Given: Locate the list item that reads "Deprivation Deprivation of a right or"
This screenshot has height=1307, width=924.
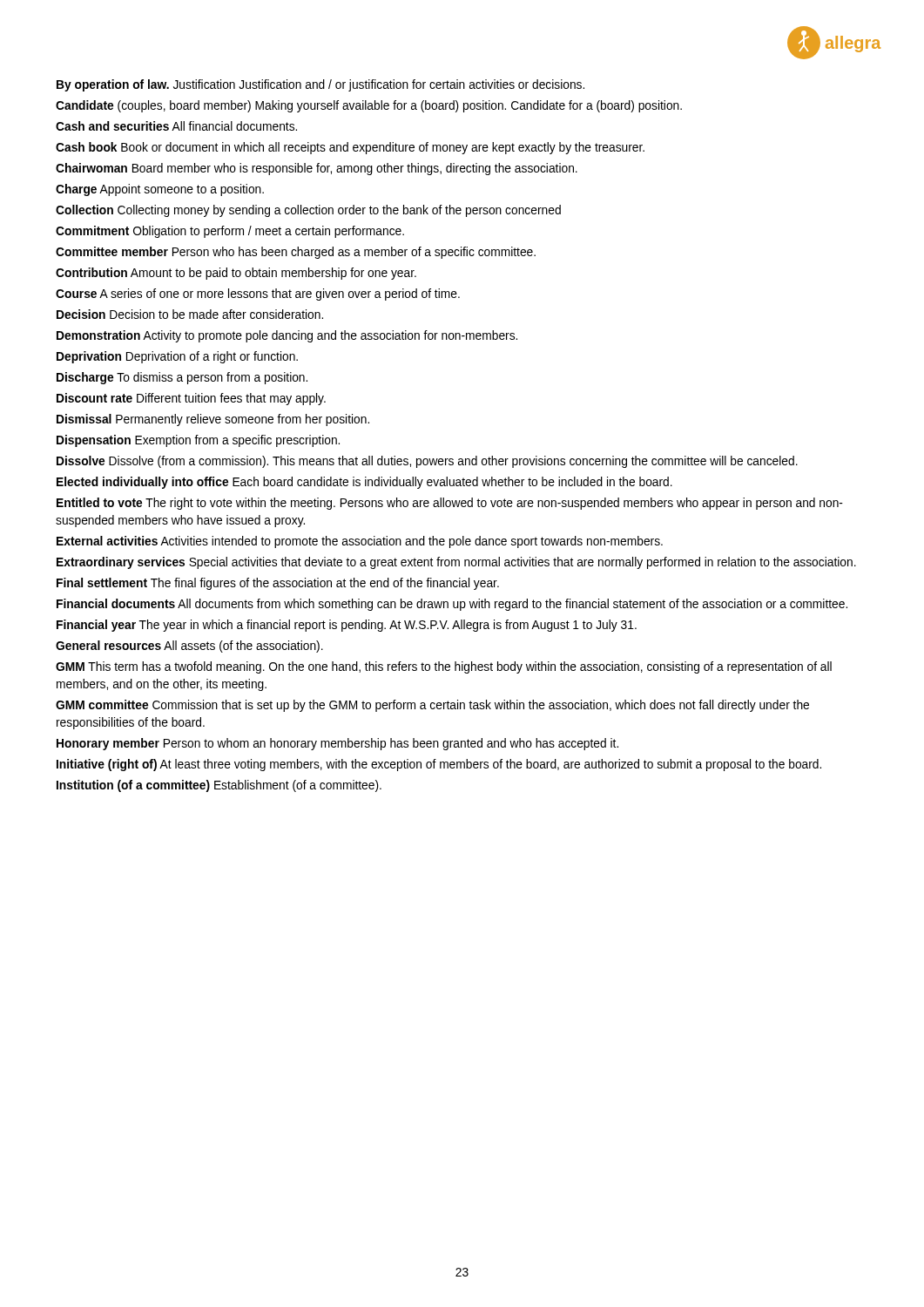Looking at the screenshot, I should click(177, 357).
